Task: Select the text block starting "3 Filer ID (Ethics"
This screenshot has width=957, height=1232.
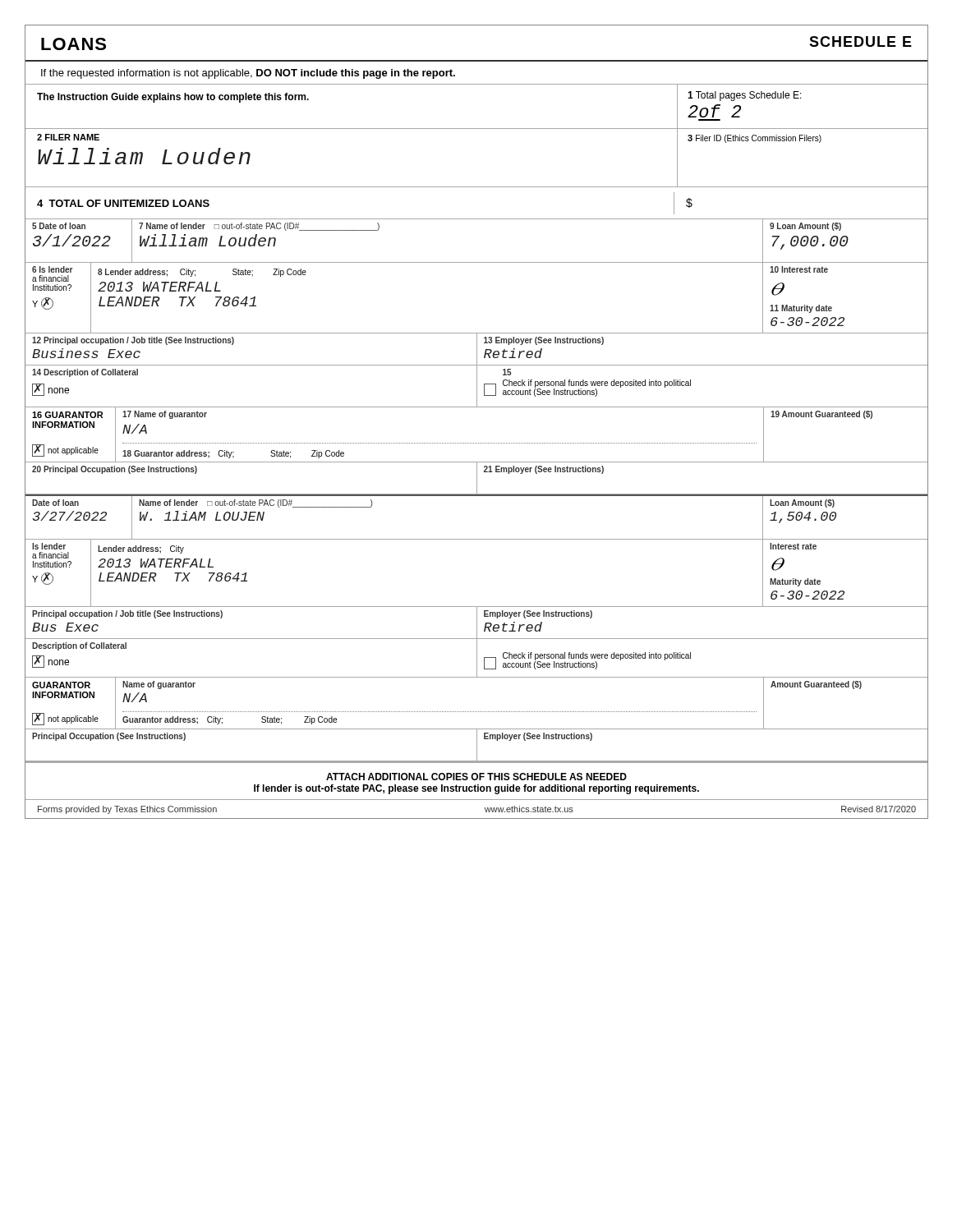Action: [755, 138]
